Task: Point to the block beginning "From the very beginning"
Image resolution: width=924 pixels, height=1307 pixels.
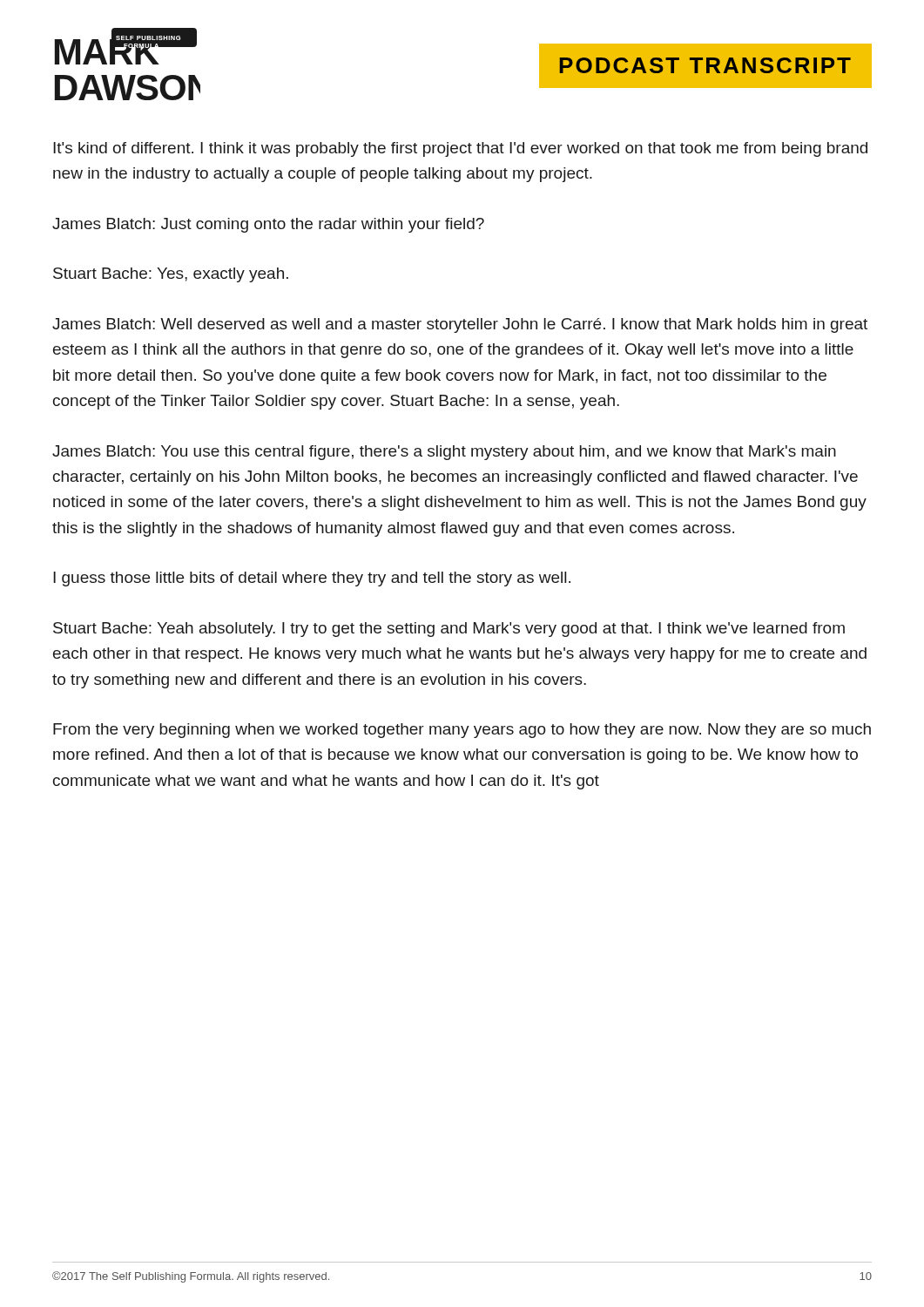Action: click(462, 755)
